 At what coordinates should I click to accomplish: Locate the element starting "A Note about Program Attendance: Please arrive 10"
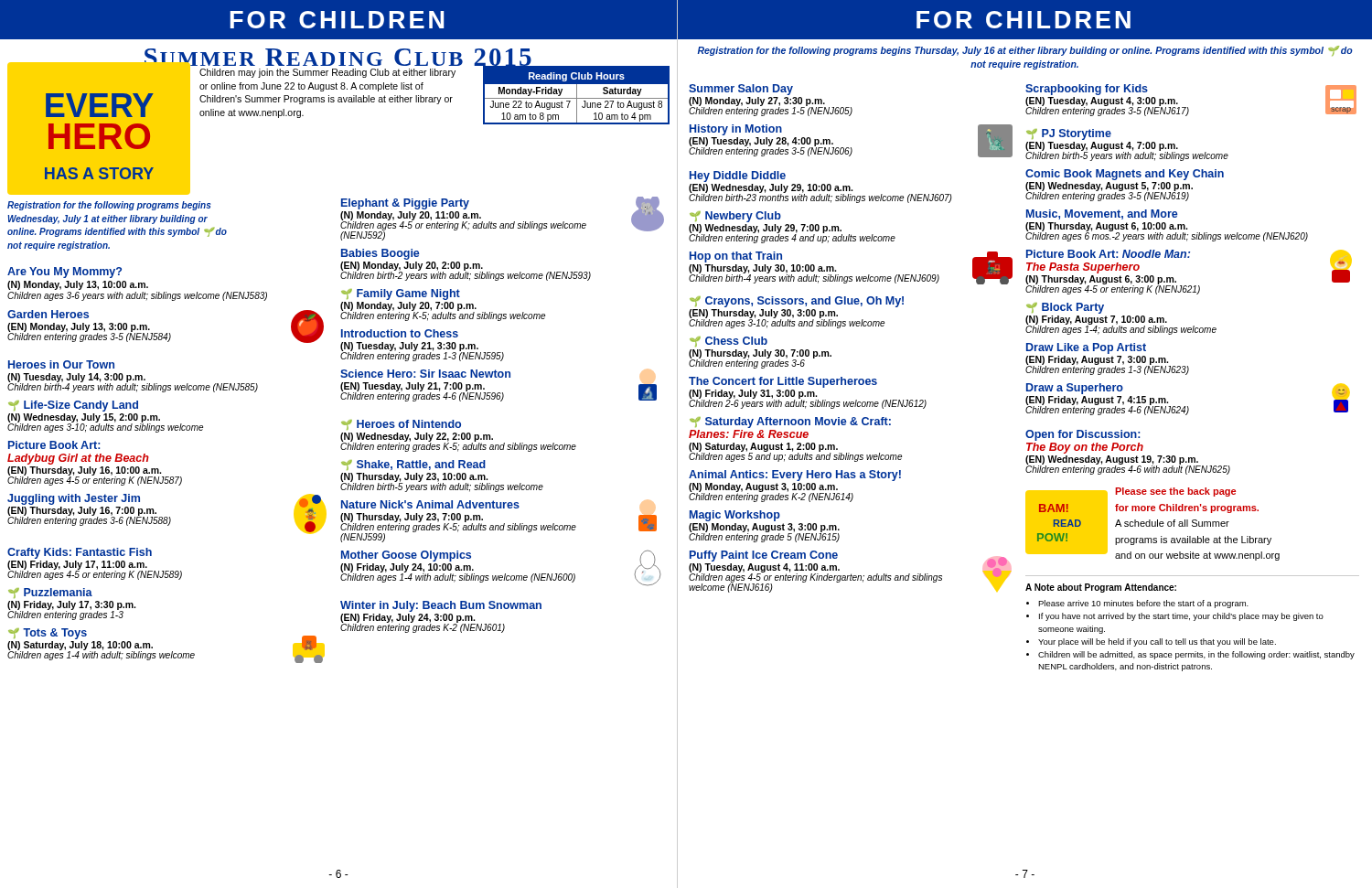click(x=1192, y=627)
